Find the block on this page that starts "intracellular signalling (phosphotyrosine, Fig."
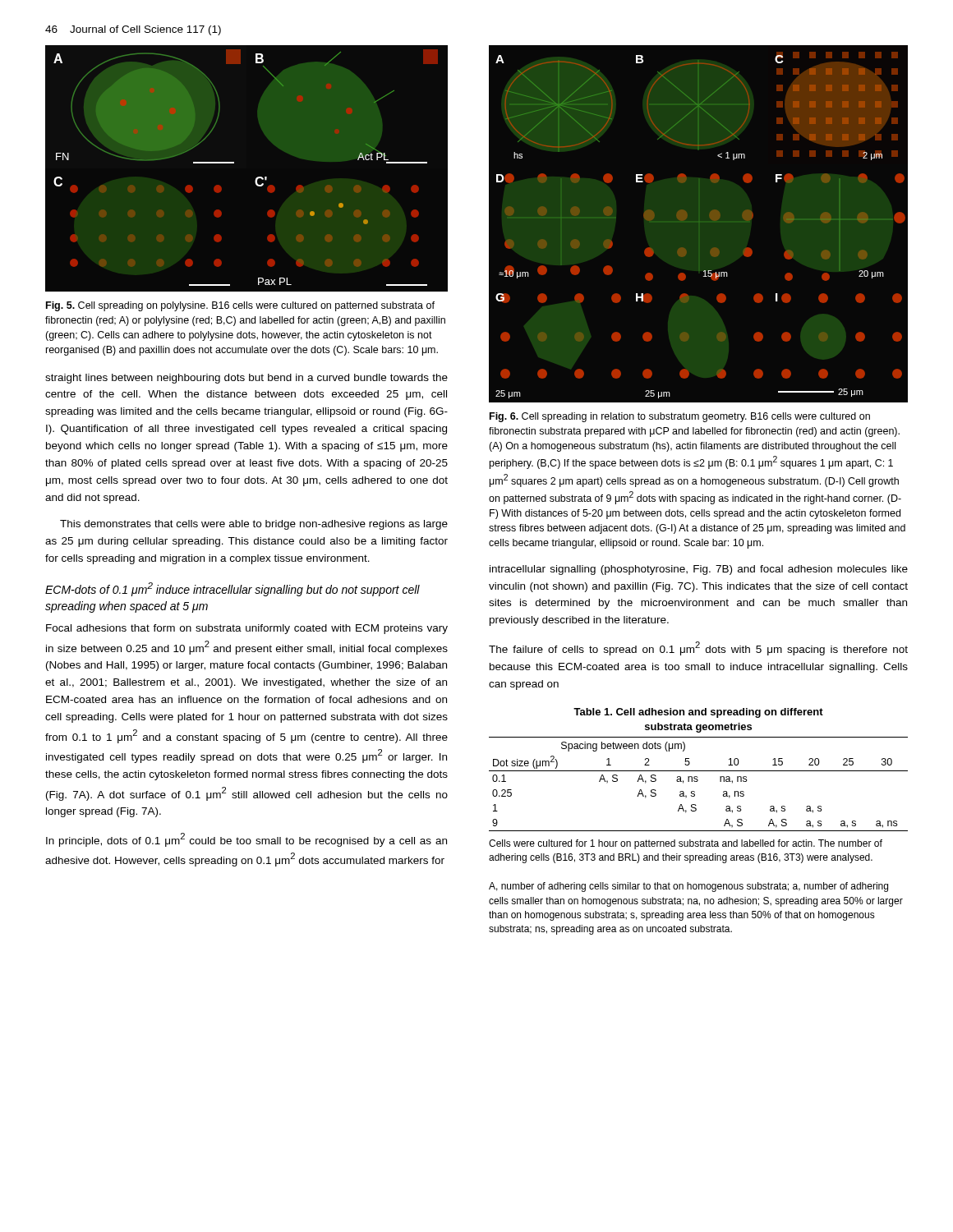The height and width of the screenshot is (1232, 953). click(698, 594)
